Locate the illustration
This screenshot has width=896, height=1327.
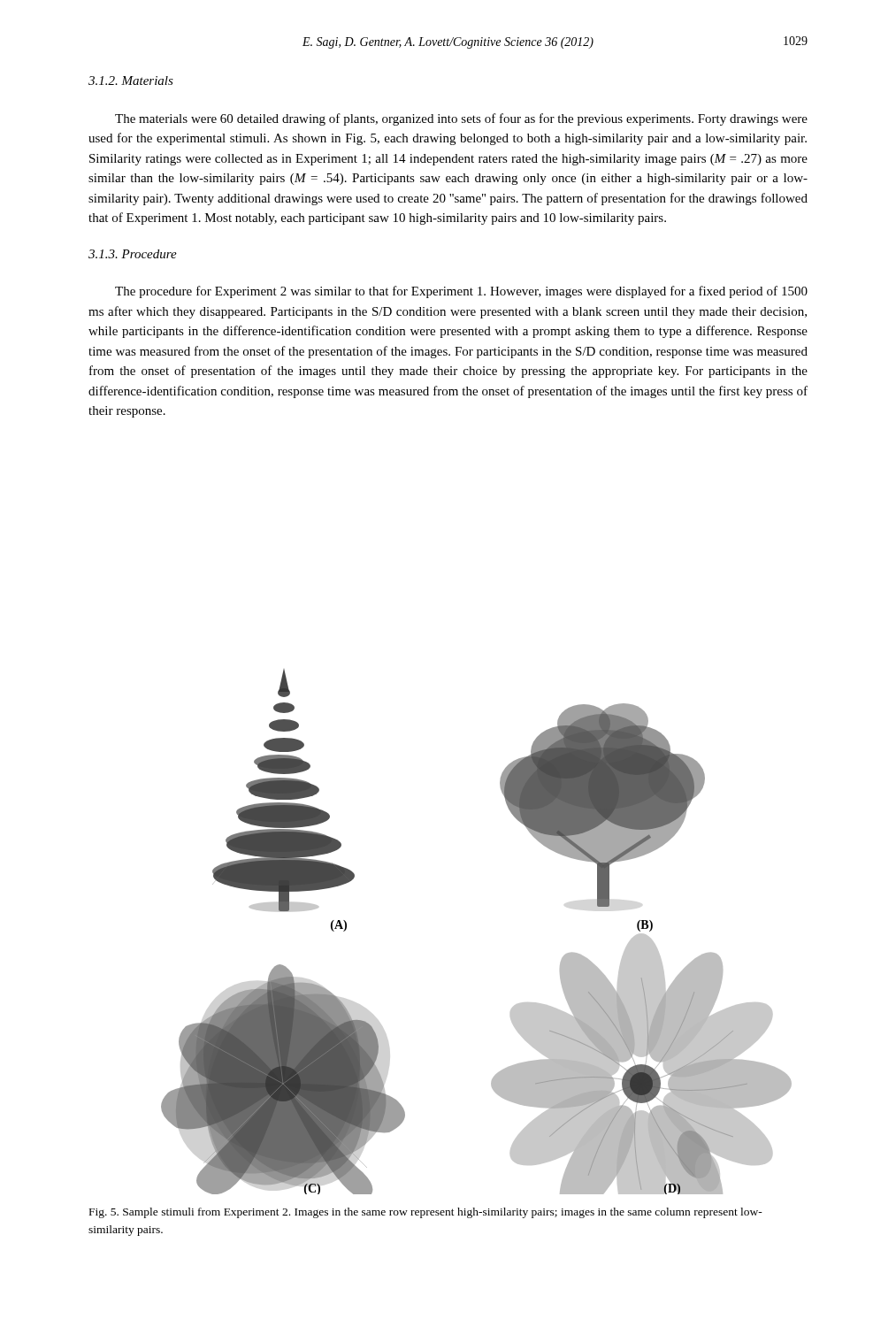point(448,923)
